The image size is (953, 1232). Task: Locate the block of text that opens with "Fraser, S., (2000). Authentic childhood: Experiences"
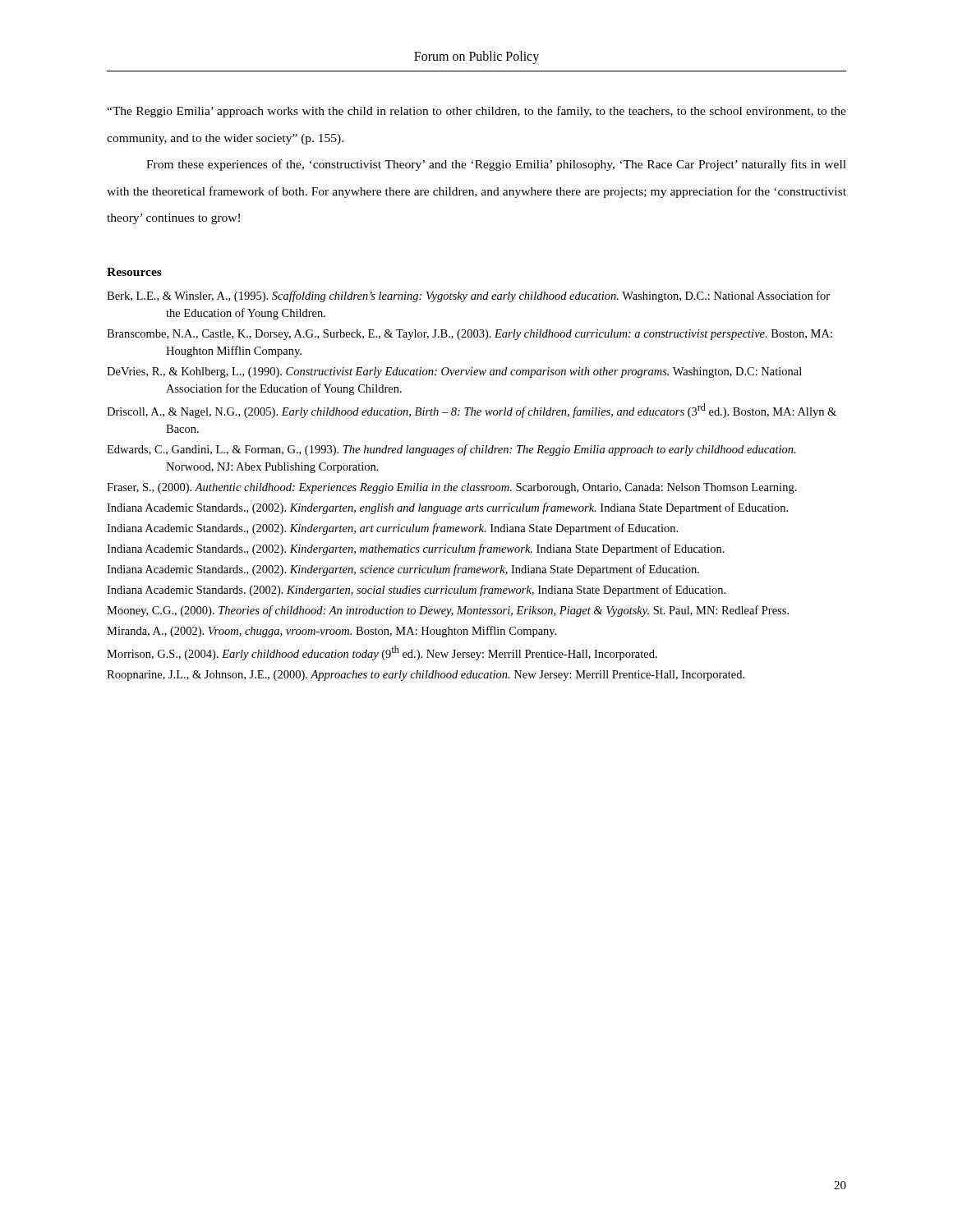click(452, 487)
